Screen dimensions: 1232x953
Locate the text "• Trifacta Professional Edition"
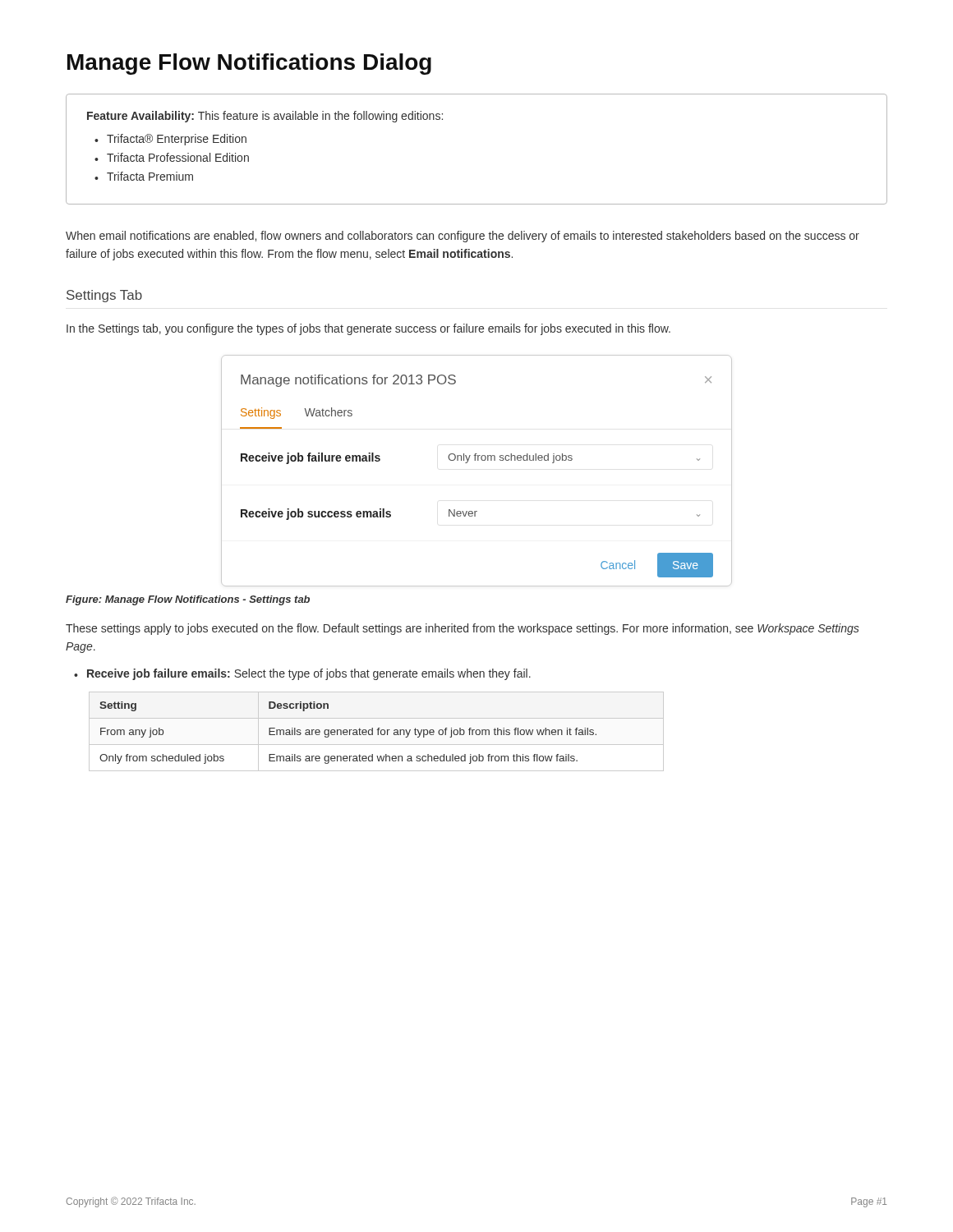point(172,159)
